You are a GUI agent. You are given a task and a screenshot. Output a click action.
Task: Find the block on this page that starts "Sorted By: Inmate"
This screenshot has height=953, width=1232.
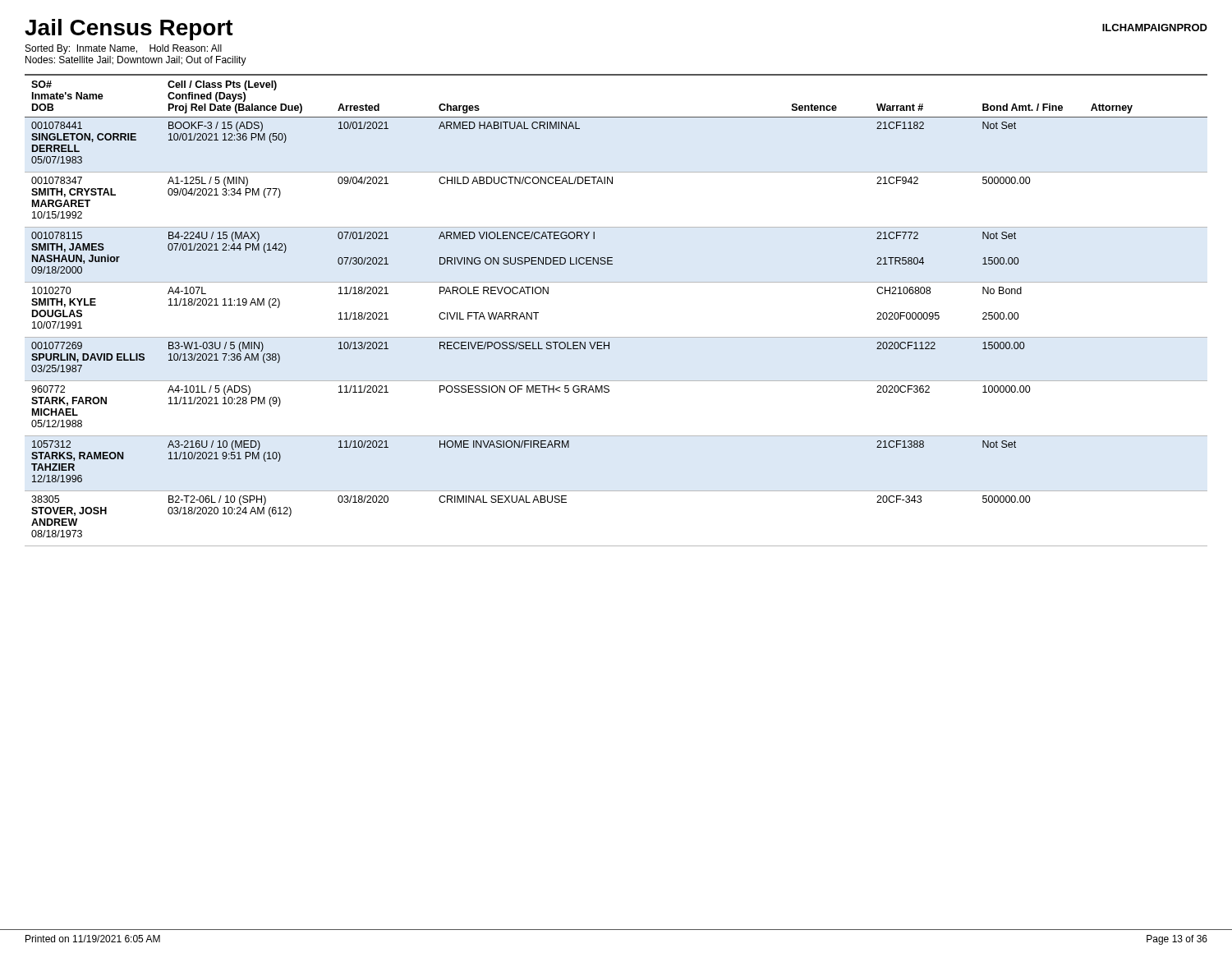click(x=123, y=48)
